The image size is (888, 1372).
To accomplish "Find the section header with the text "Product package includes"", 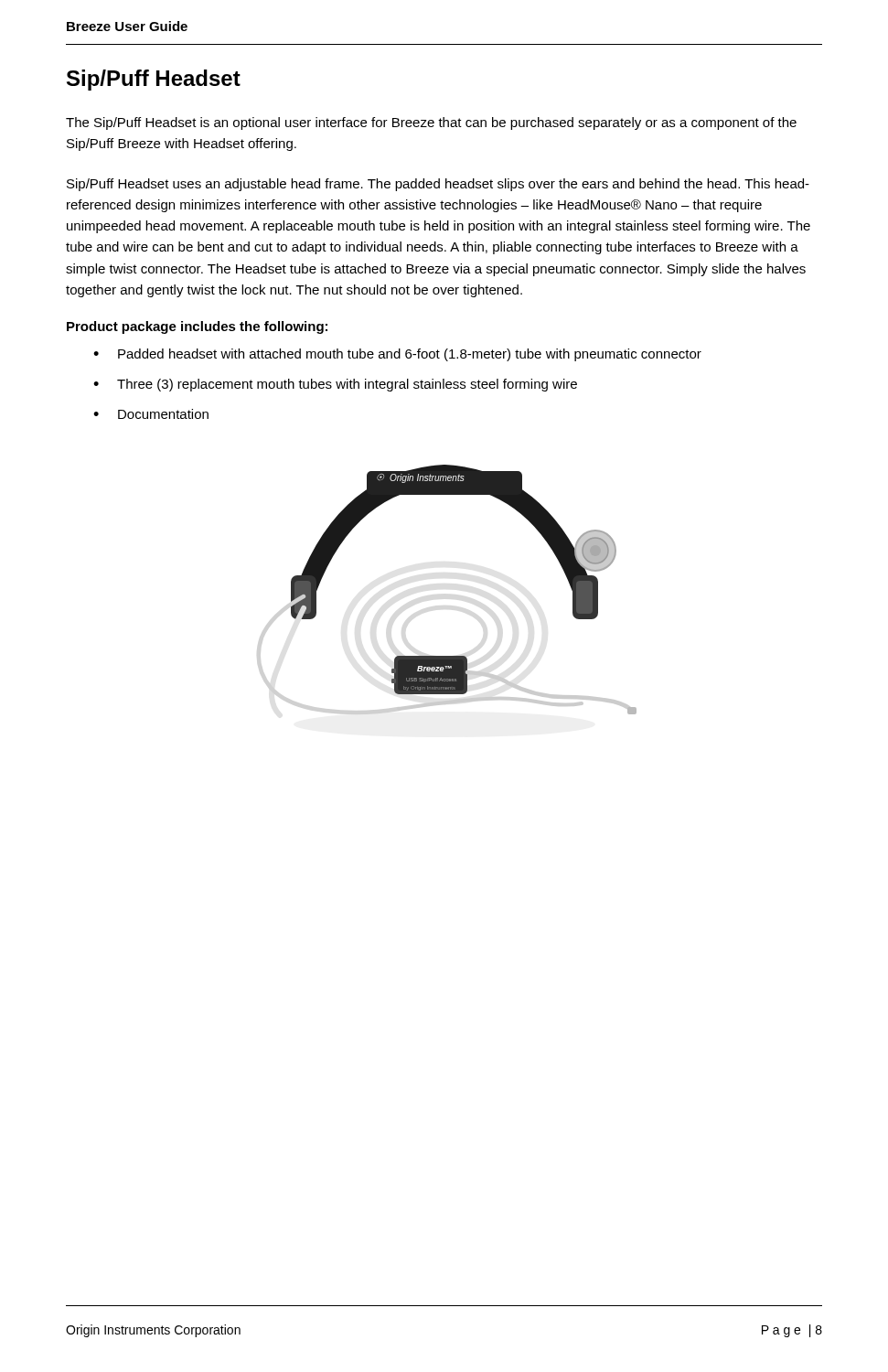I will pos(197,326).
